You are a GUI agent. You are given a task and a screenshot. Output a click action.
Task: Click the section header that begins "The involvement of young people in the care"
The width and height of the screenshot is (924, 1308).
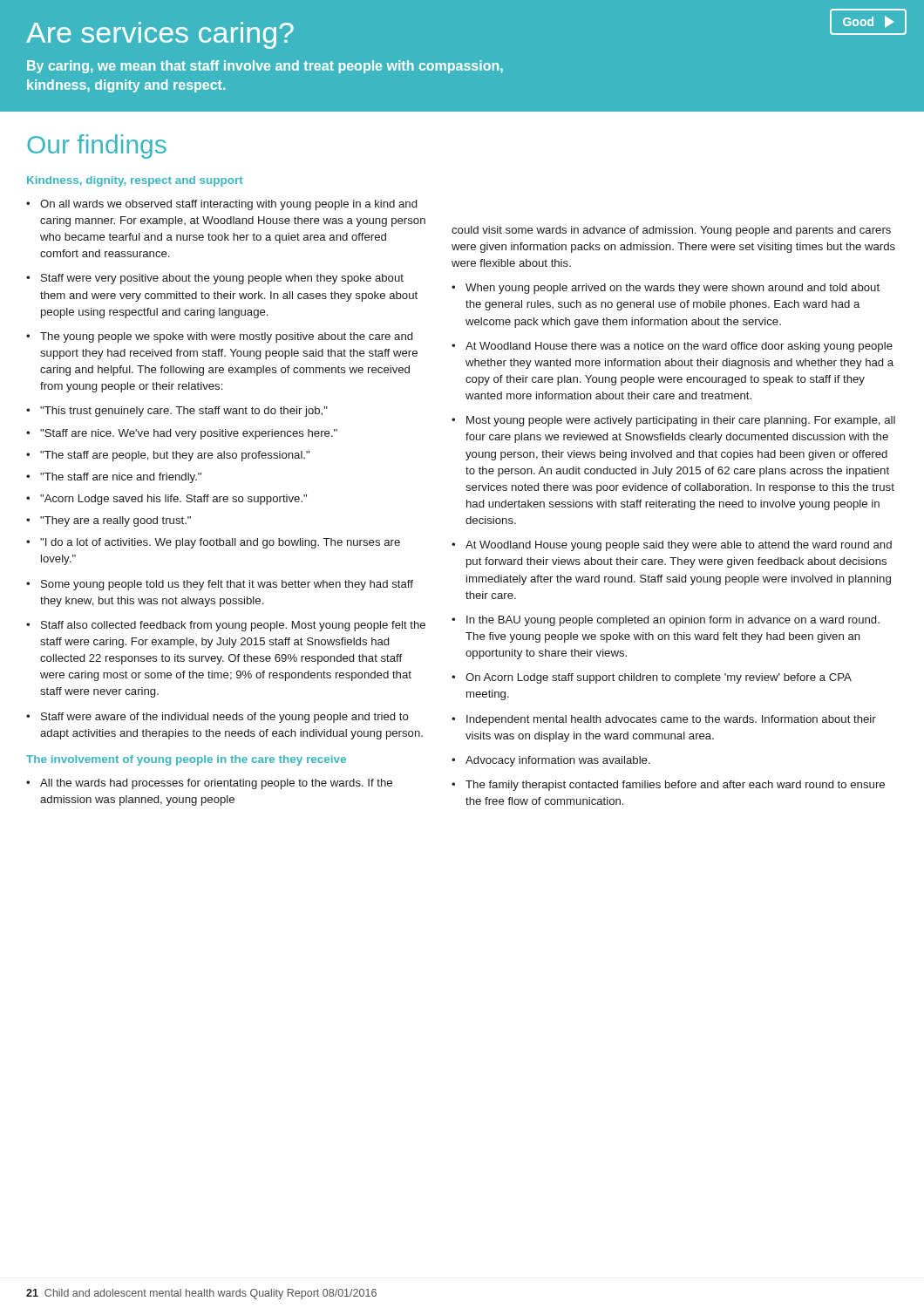click(186, 759)
